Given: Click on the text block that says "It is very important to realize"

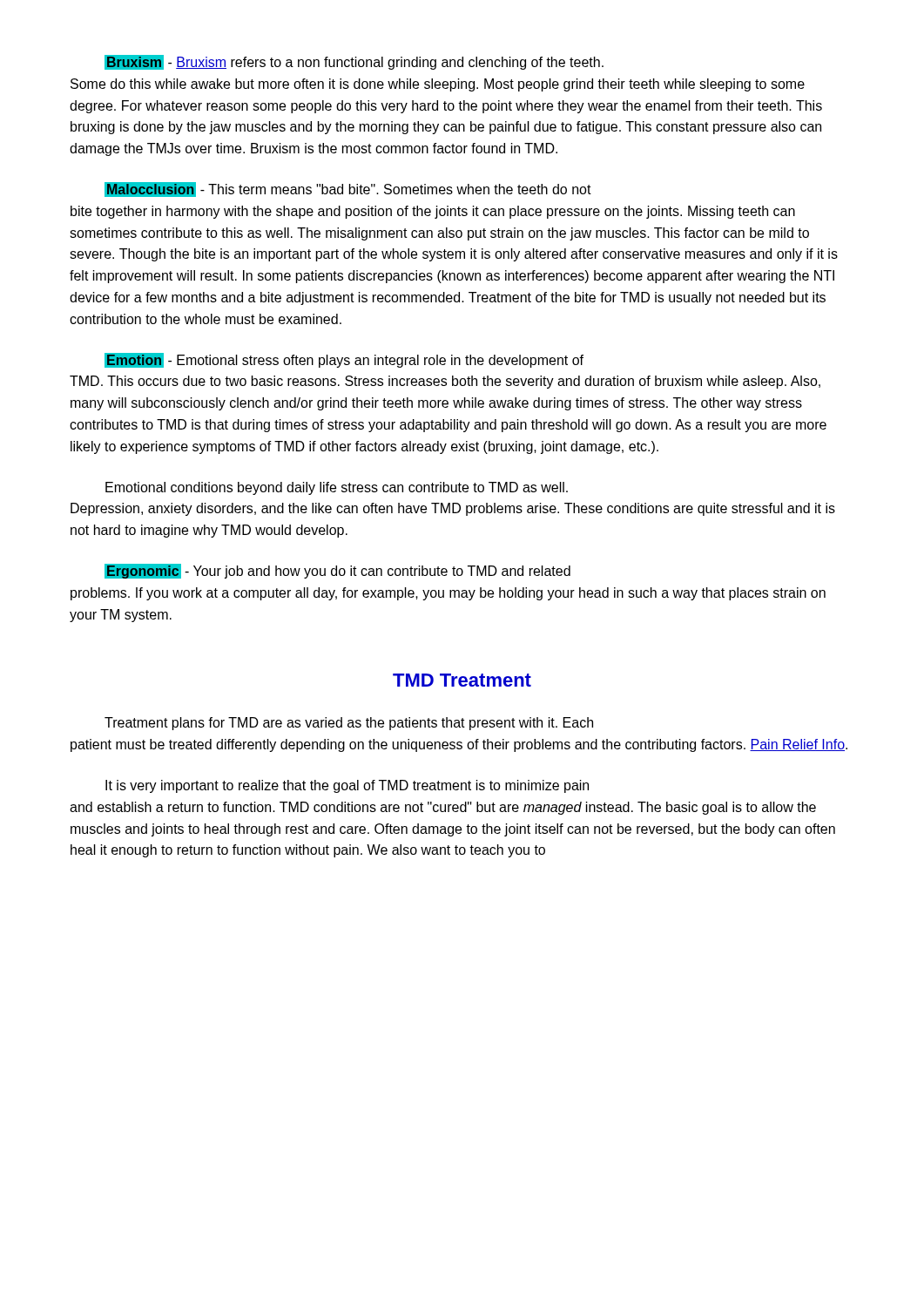Looking at the screenshot, I should click(x=462, y=817).
